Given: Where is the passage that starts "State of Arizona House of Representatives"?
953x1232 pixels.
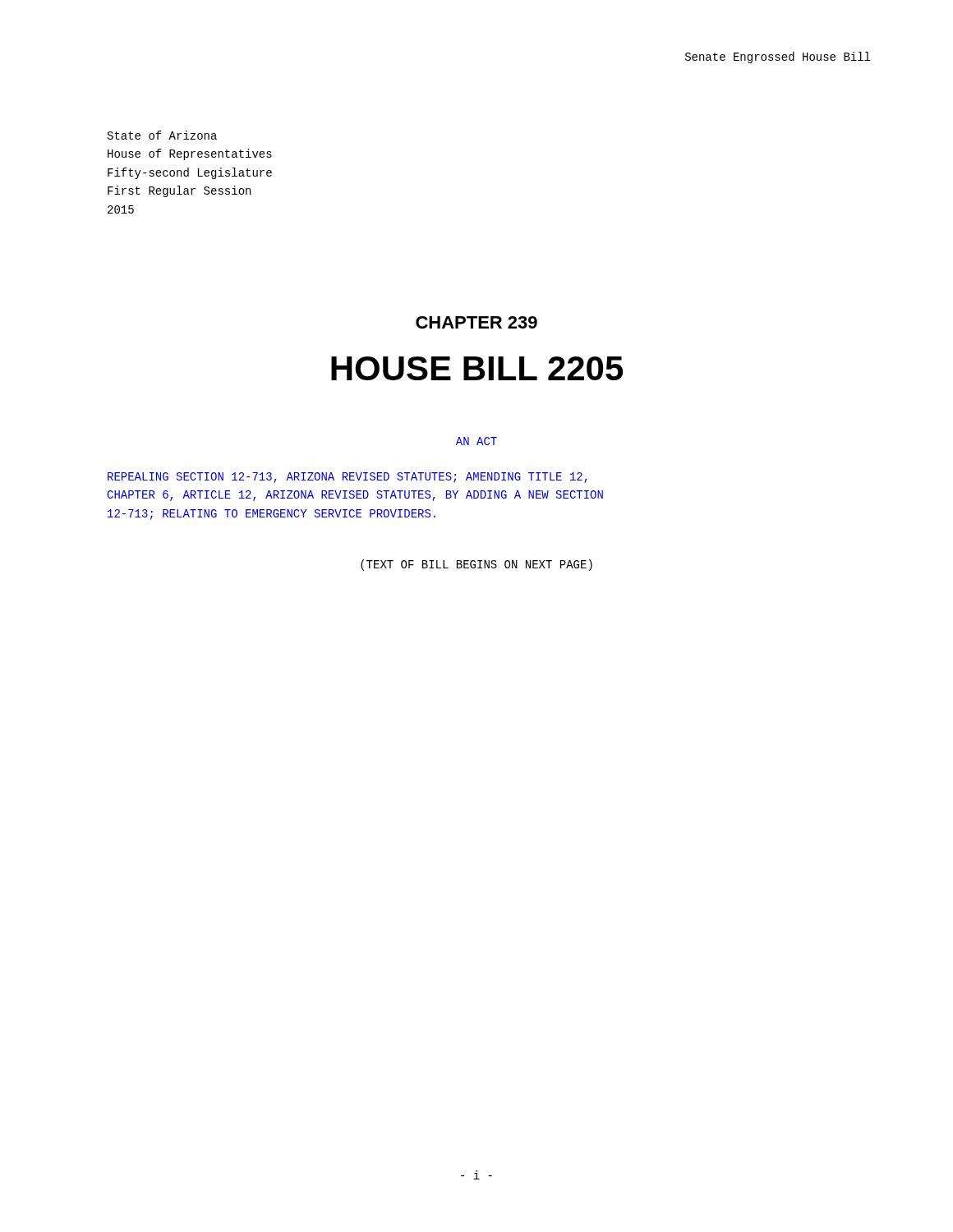Looking at the screenshot, I should point(190,173).
